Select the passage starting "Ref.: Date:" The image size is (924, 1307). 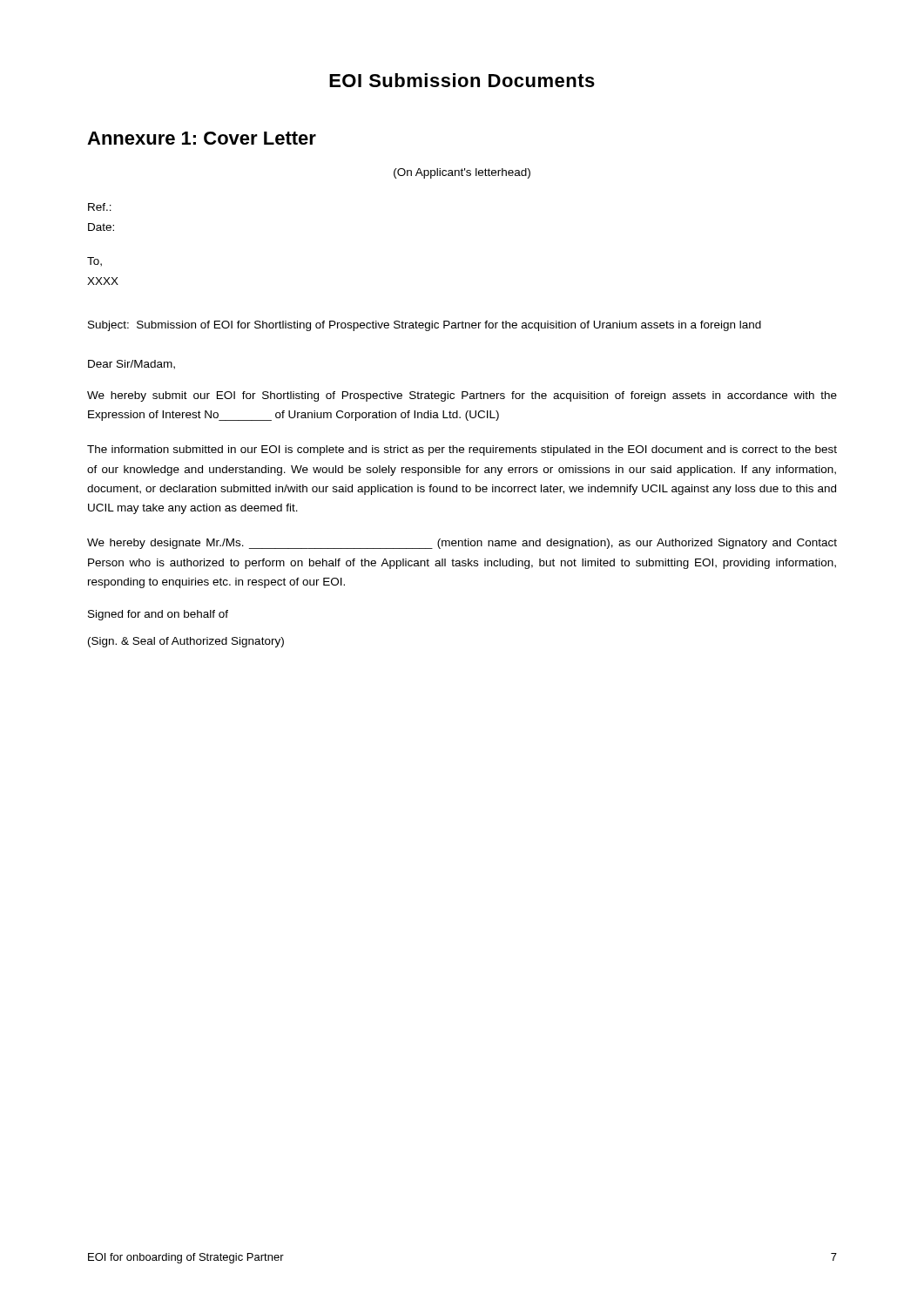tap(101, 217)
